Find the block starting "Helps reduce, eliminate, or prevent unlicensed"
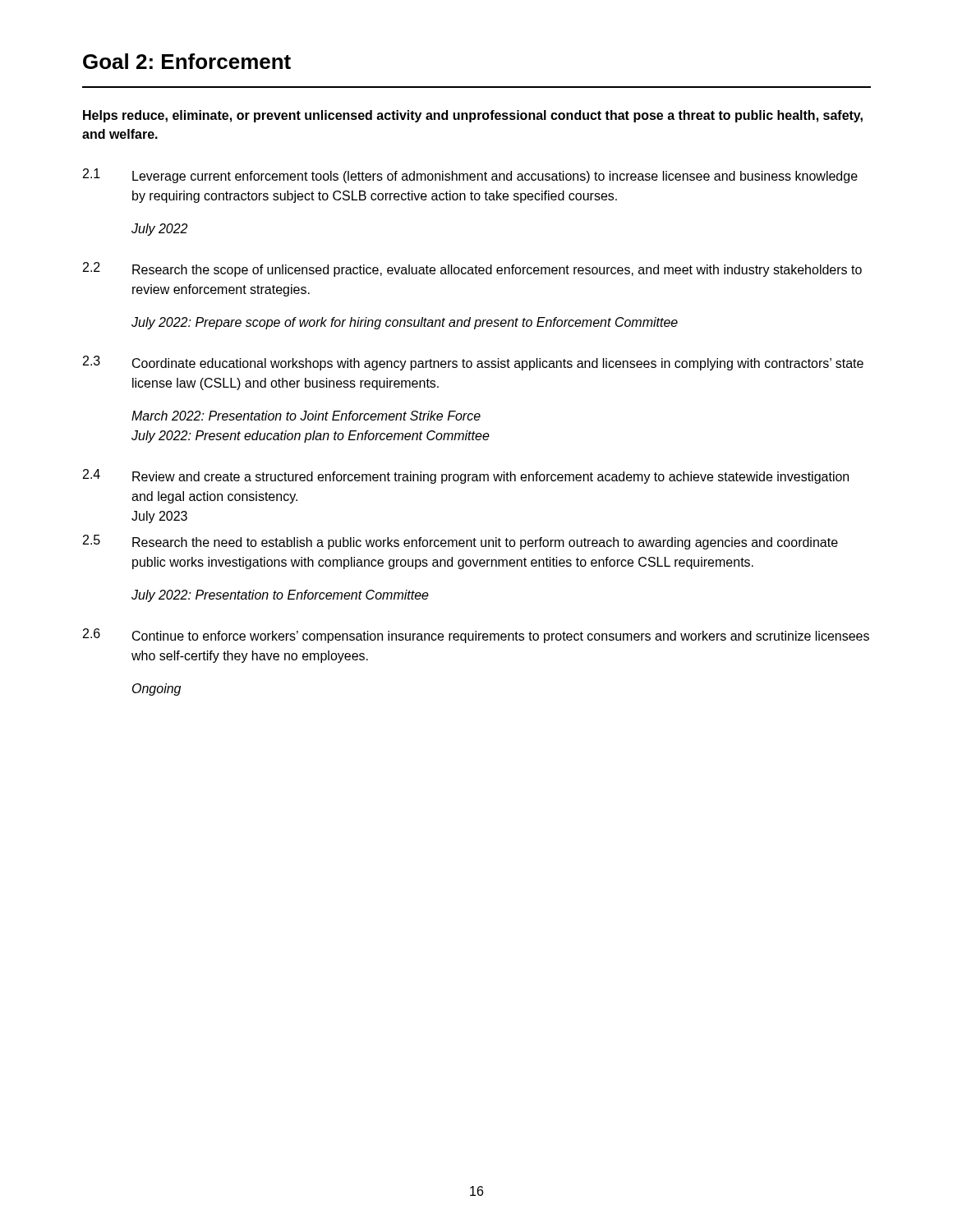The width and height of the screenshot is (953, 1232). coord(473,125)
